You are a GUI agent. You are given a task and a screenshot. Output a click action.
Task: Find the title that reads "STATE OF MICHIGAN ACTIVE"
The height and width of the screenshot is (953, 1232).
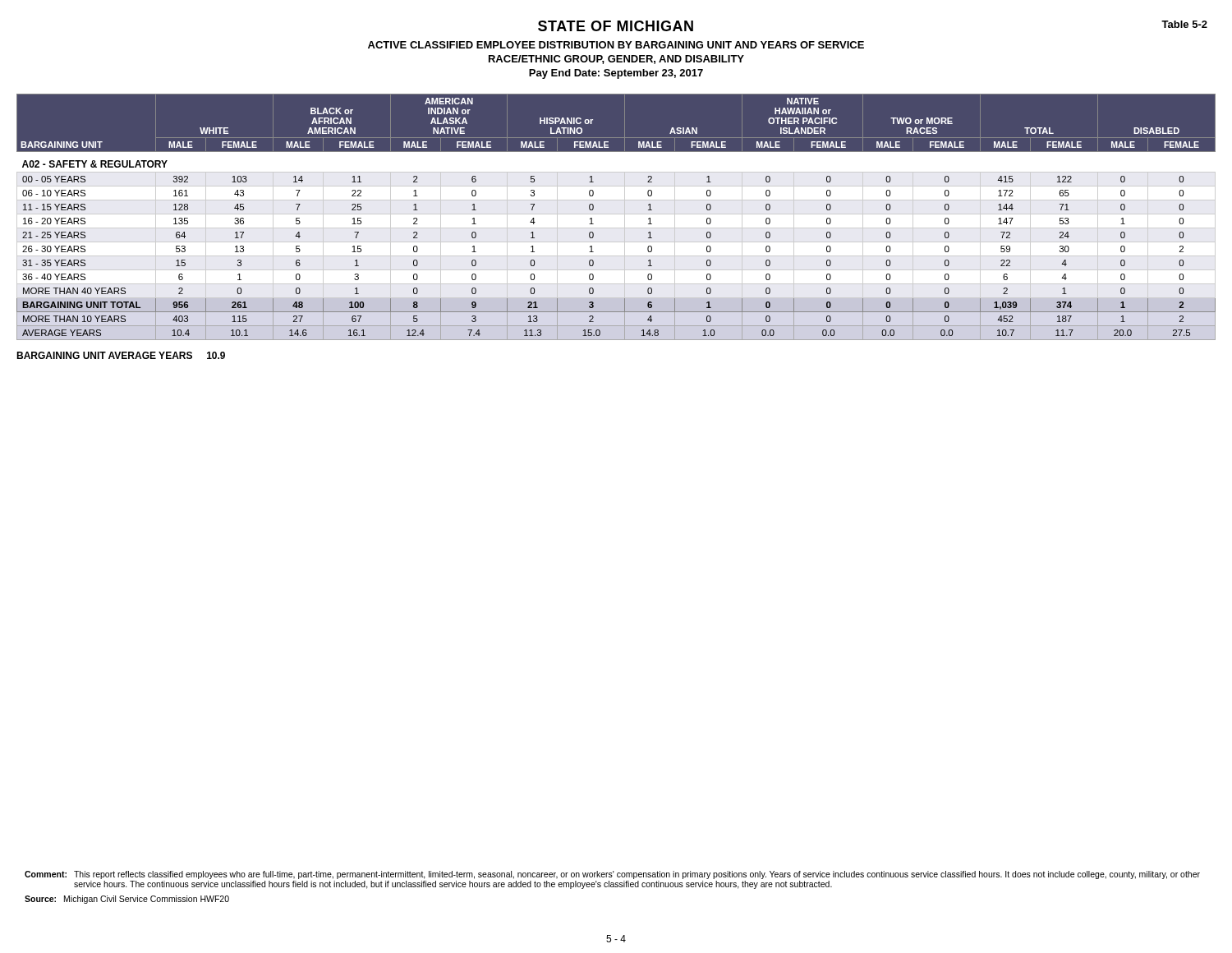[x=616, y=49]
